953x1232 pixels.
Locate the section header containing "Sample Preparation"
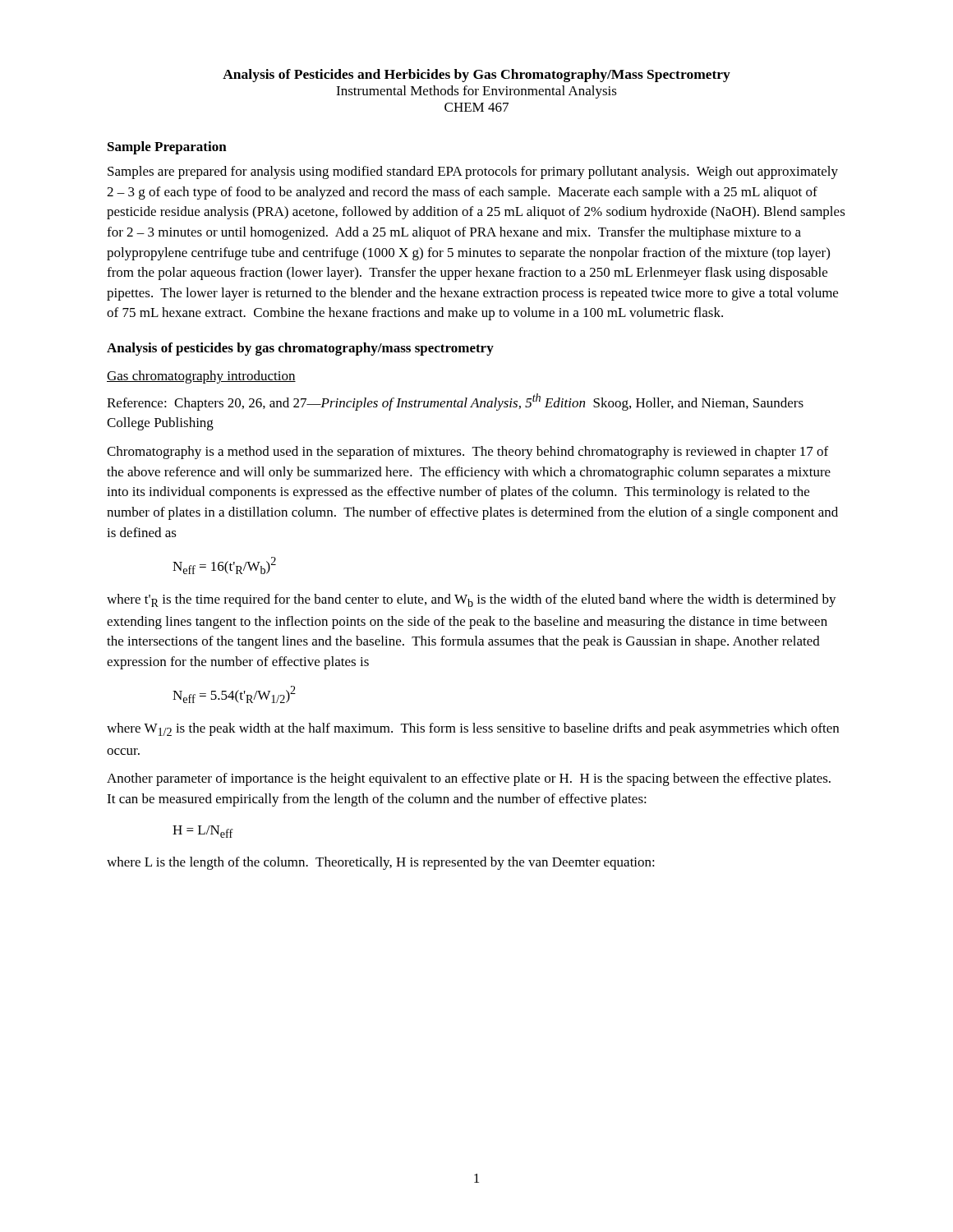pyautogui.click(x=167, y=147)
